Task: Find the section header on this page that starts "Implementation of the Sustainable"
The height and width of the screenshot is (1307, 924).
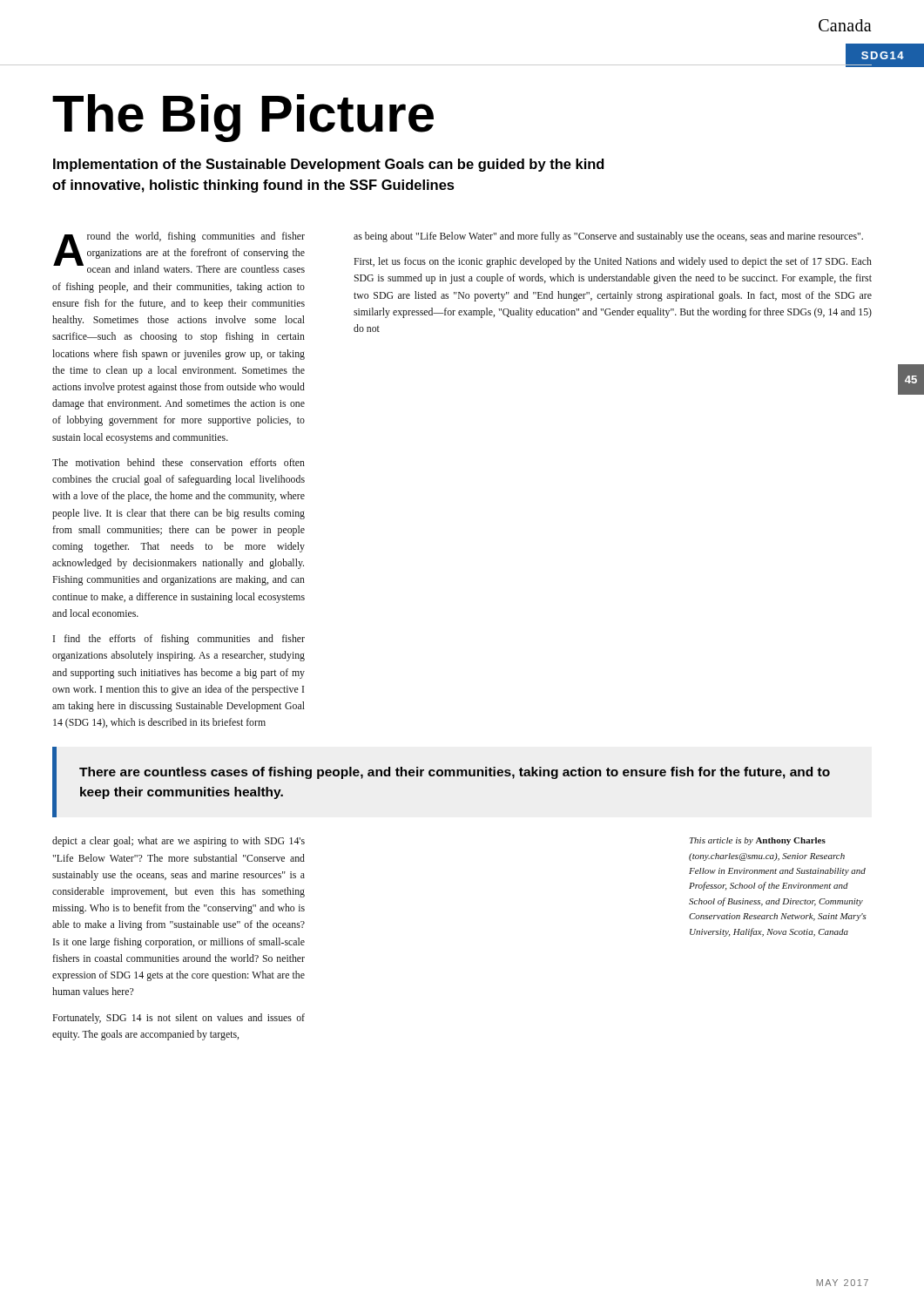Action: point(329,174)
